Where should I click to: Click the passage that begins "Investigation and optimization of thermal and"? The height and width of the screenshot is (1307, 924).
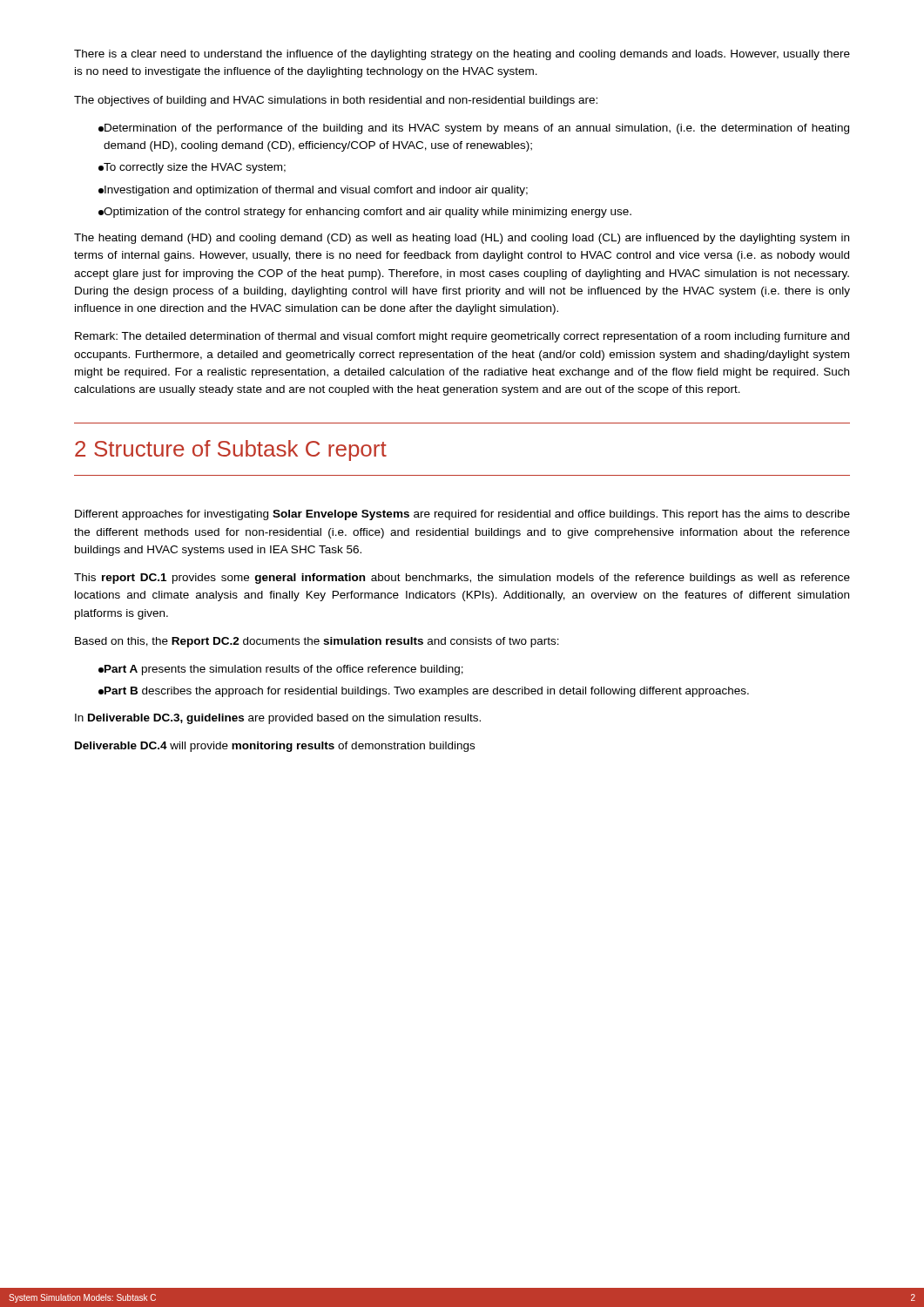pyautogui.click(x=462, y=190)
